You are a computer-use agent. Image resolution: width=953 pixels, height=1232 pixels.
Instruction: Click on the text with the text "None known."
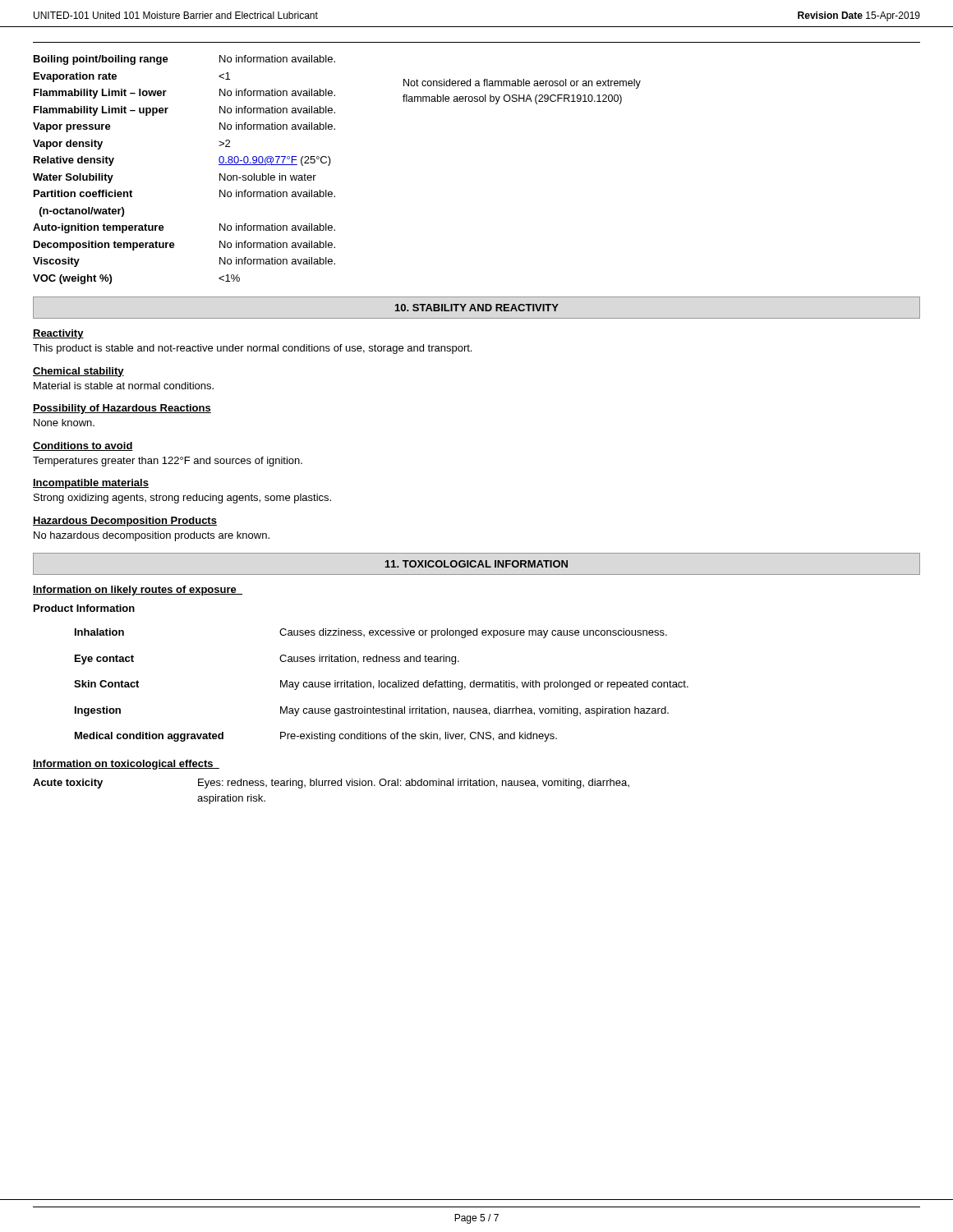tap(64, 423)
